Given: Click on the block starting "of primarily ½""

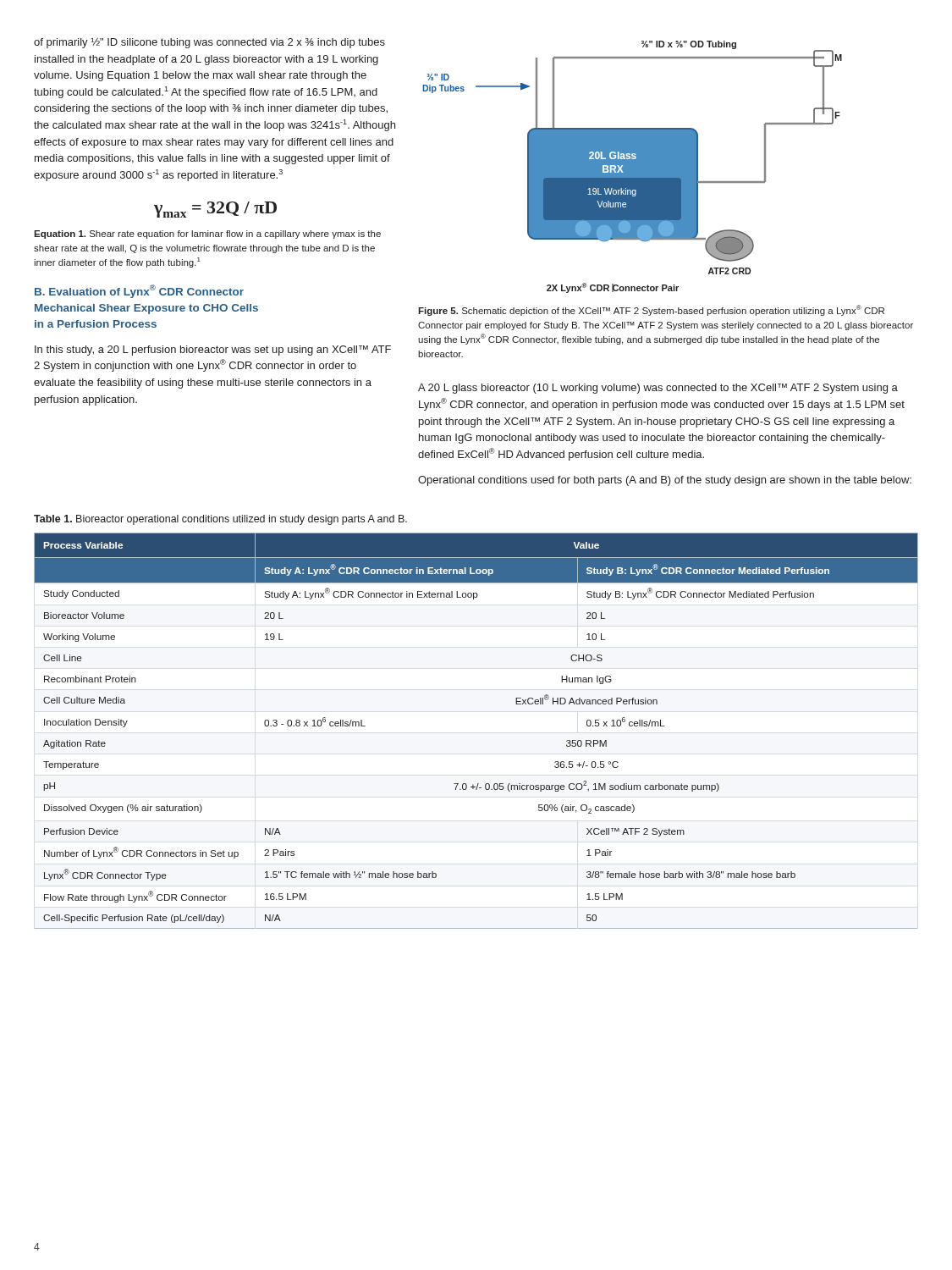Looking at the screenshot, I should click(216, 109).
